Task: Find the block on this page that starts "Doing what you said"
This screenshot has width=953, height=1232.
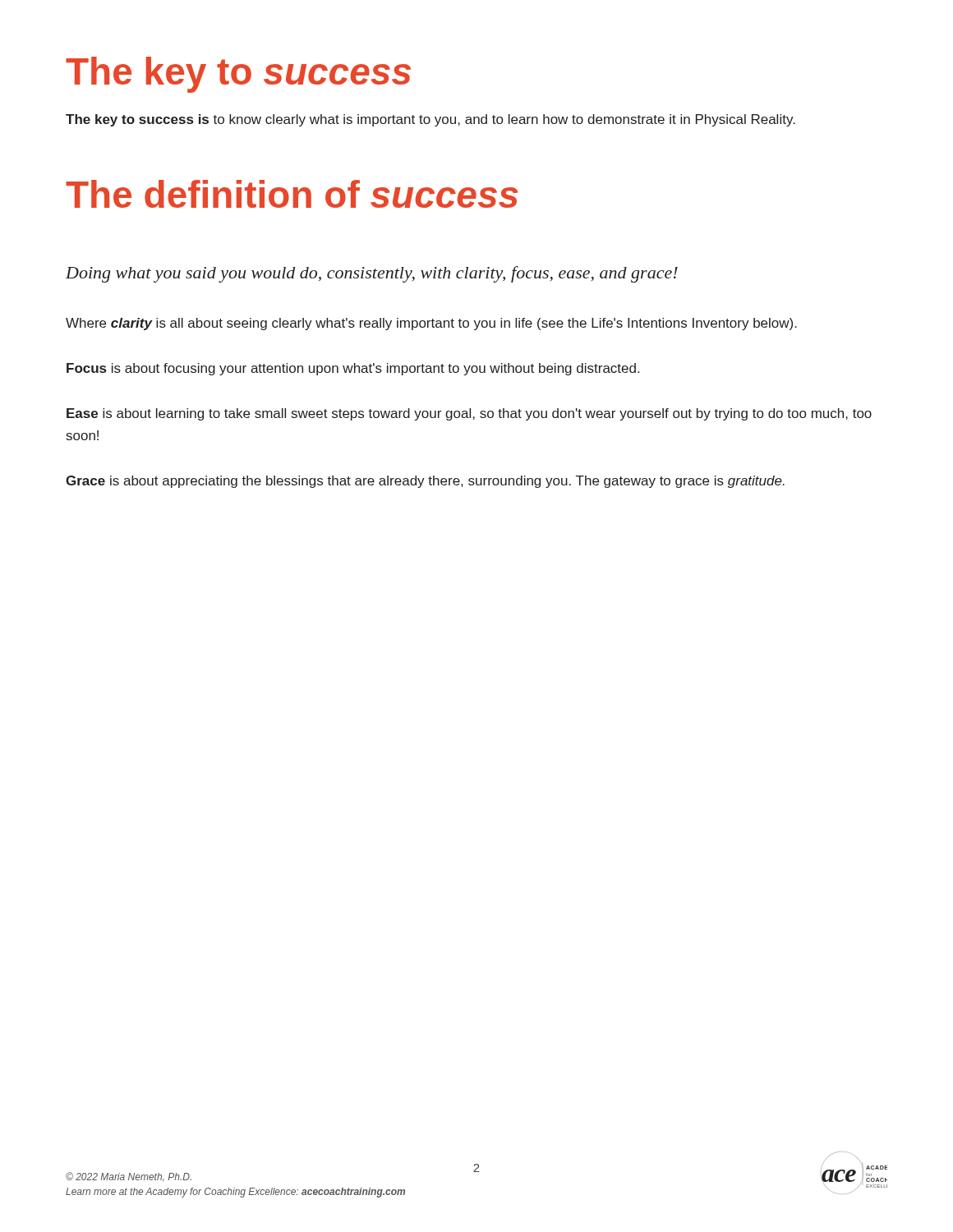Action: click(x=476, y=272)
